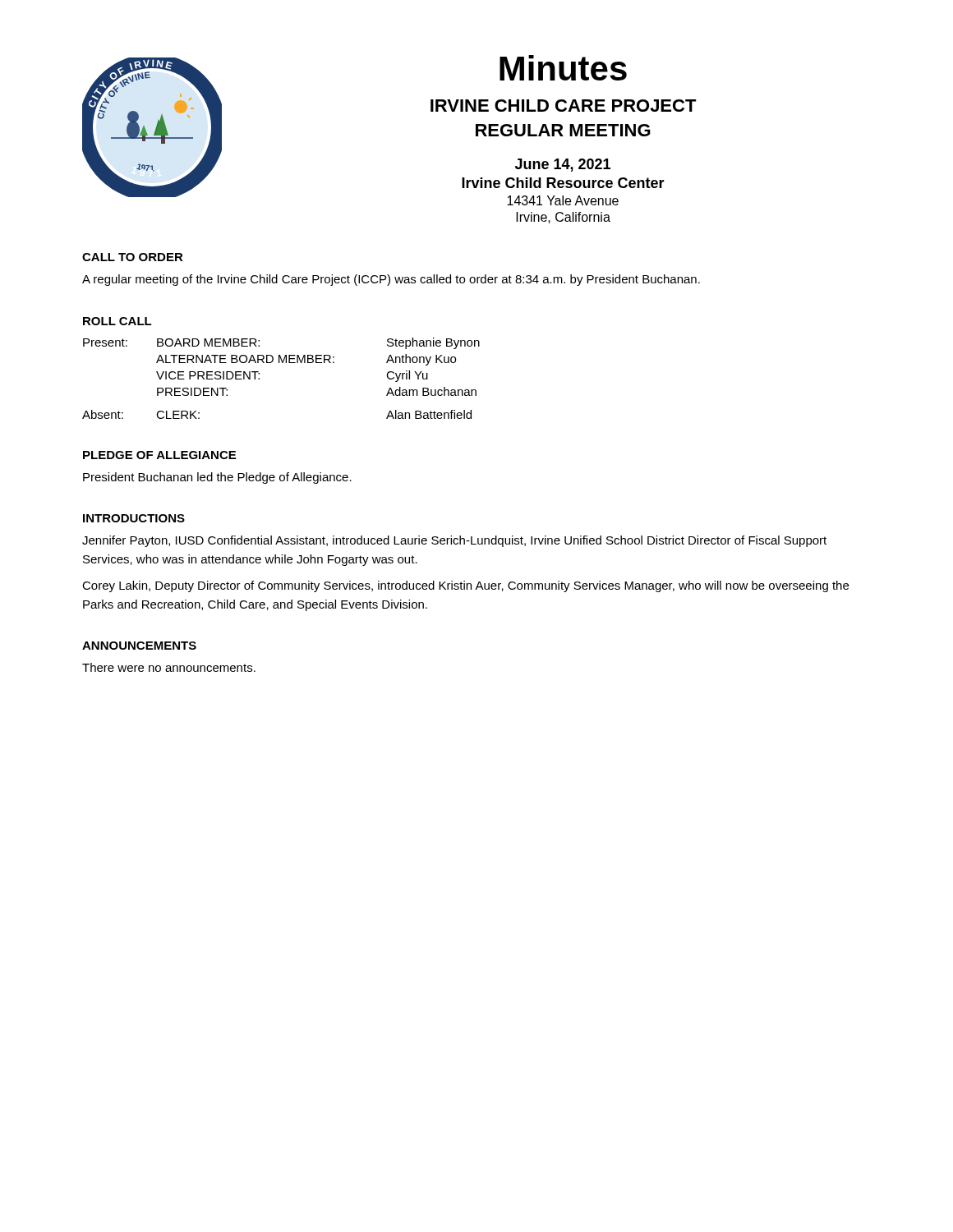
Task: Select the element starting "IRVINE CHILD CARE"
Action: pyautogui.click(x=563, y=118)
